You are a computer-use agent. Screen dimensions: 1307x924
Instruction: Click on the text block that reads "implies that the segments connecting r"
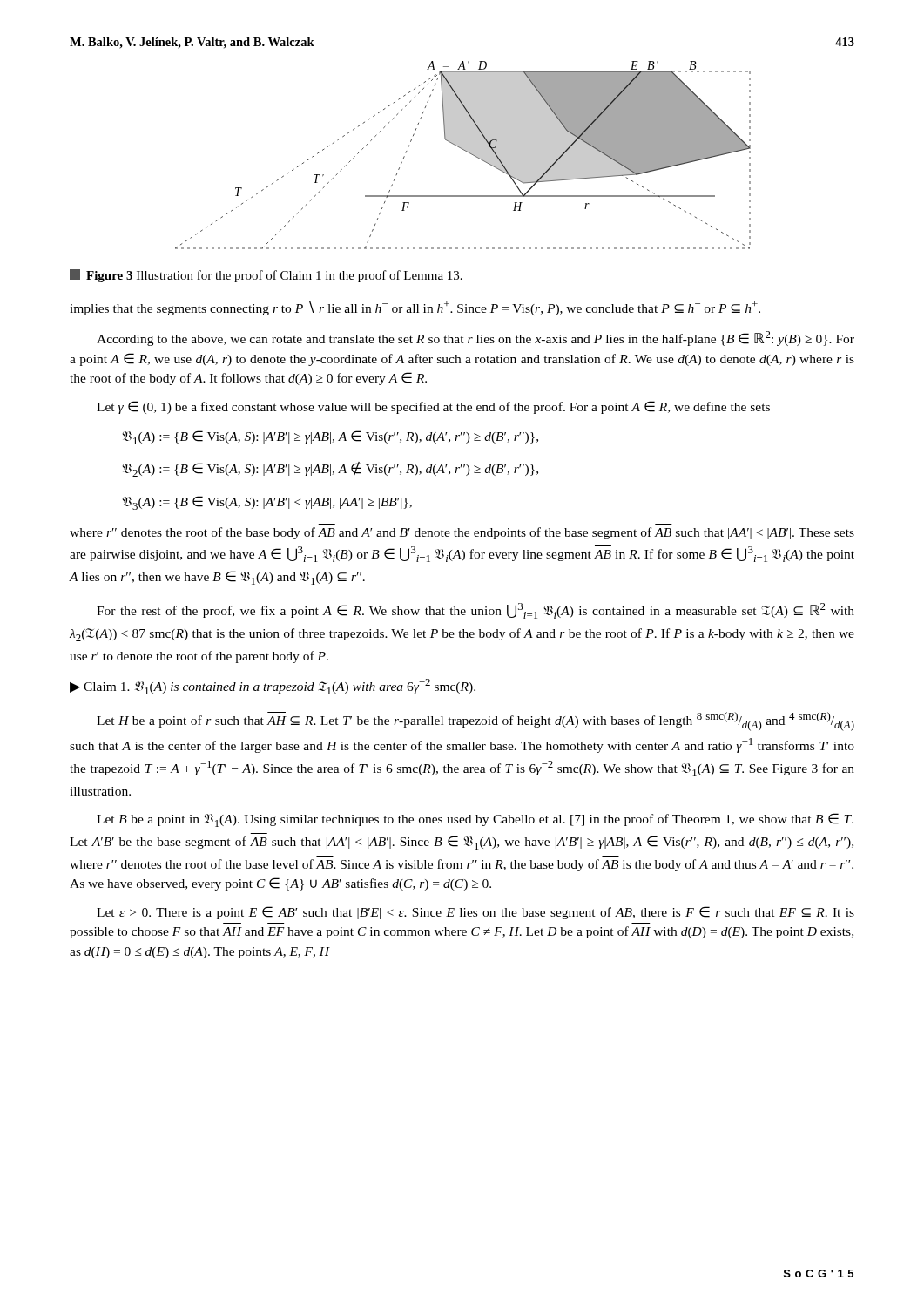coord(416,306)
